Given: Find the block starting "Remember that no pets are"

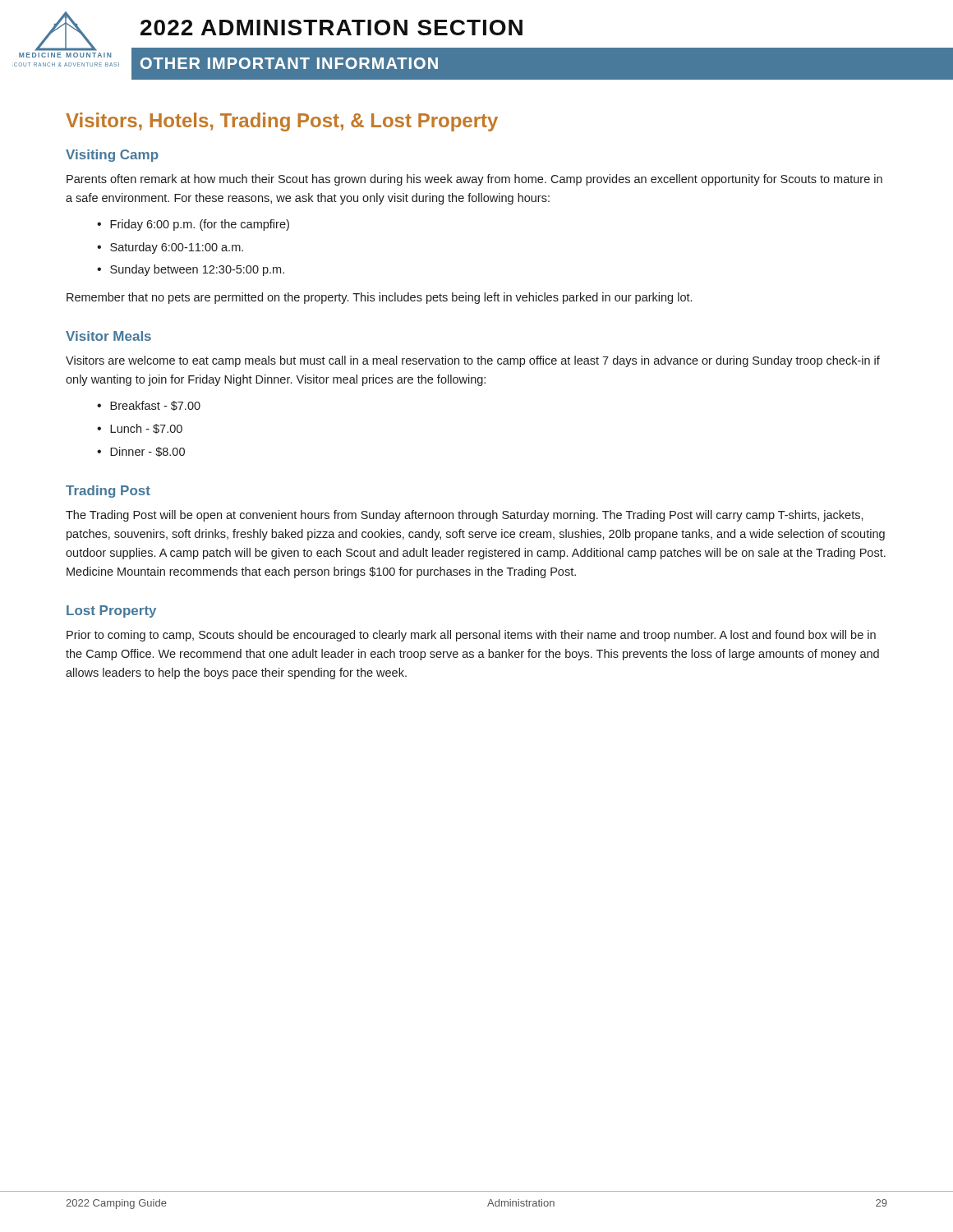Looking at the screenshot, I should click(x=379, y=297).
